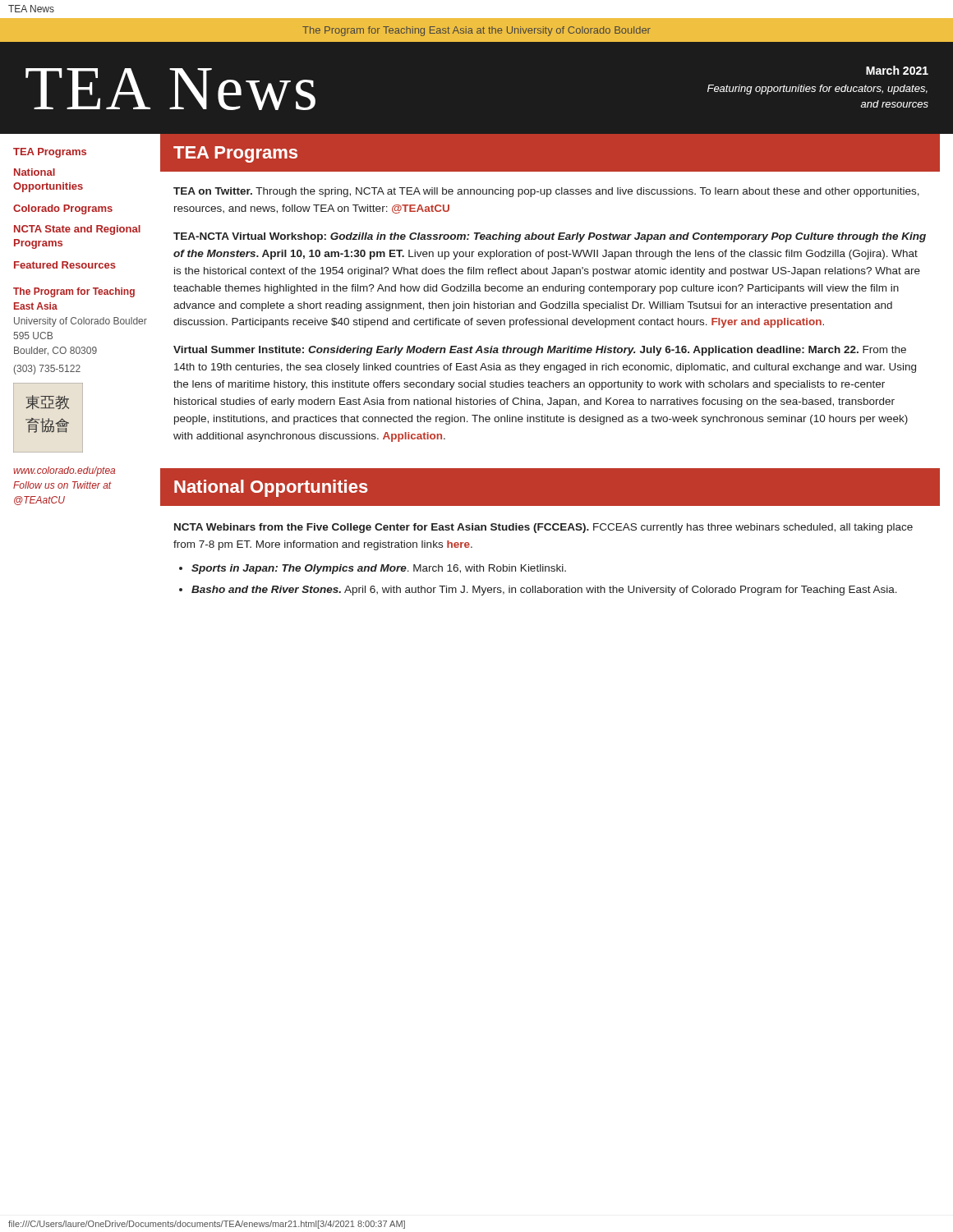Click on the text with the text "(303) 735-5122"
This screenshot has height=1232, width=953.
coord(47,368)
